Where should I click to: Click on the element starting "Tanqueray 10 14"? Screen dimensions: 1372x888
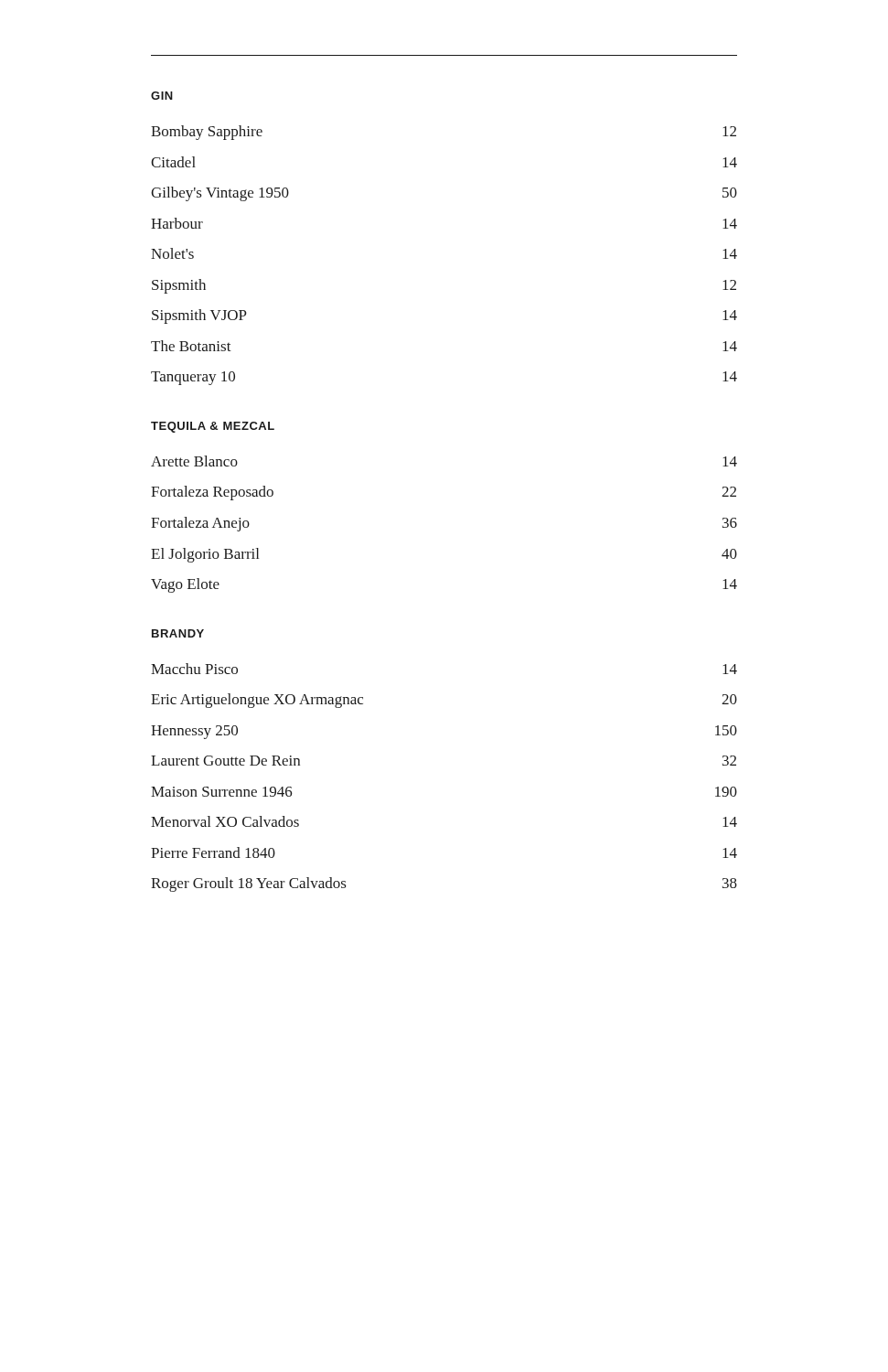(193, 377)
